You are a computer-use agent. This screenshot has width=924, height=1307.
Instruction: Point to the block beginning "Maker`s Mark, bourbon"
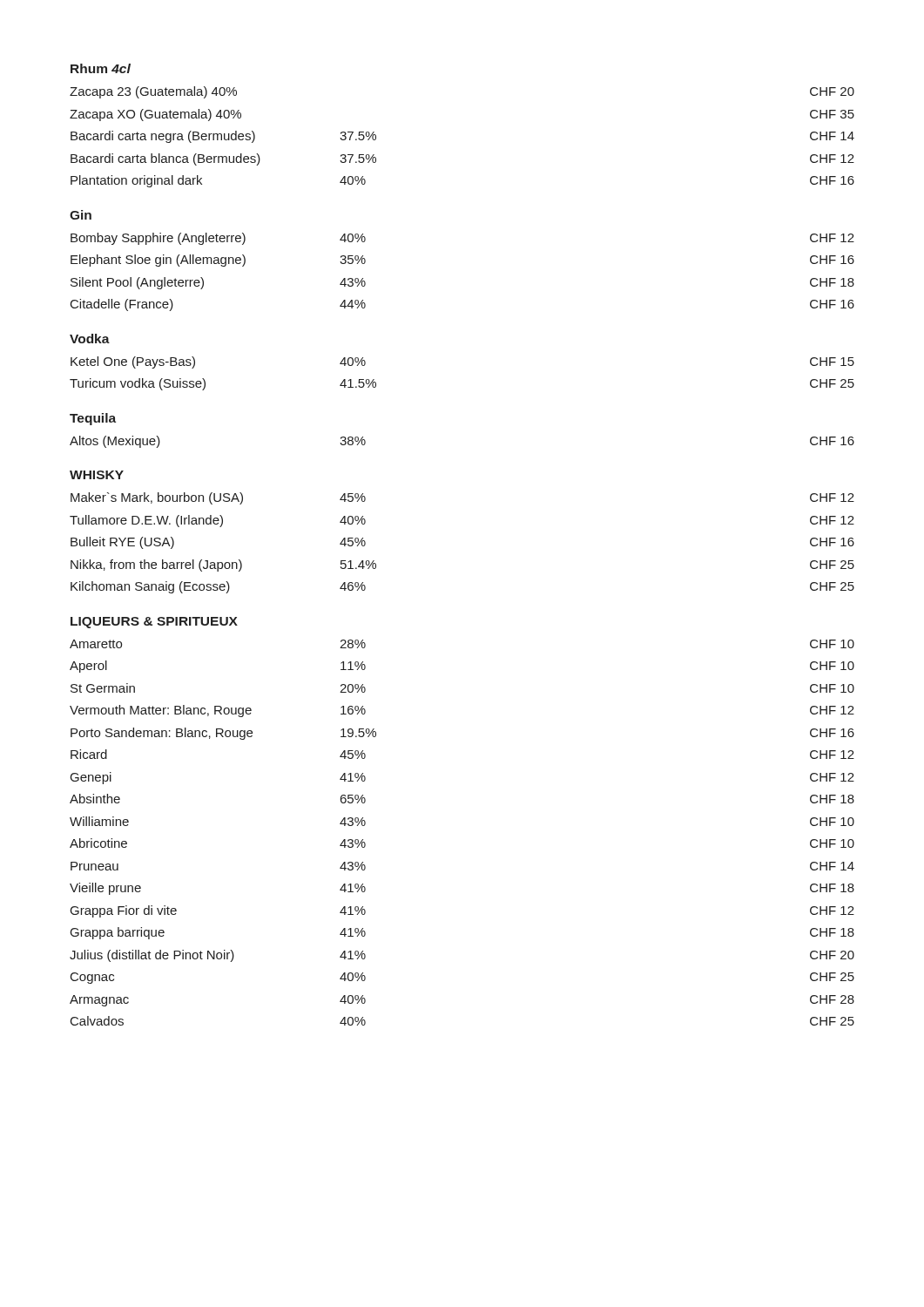(x=159, y=498)
